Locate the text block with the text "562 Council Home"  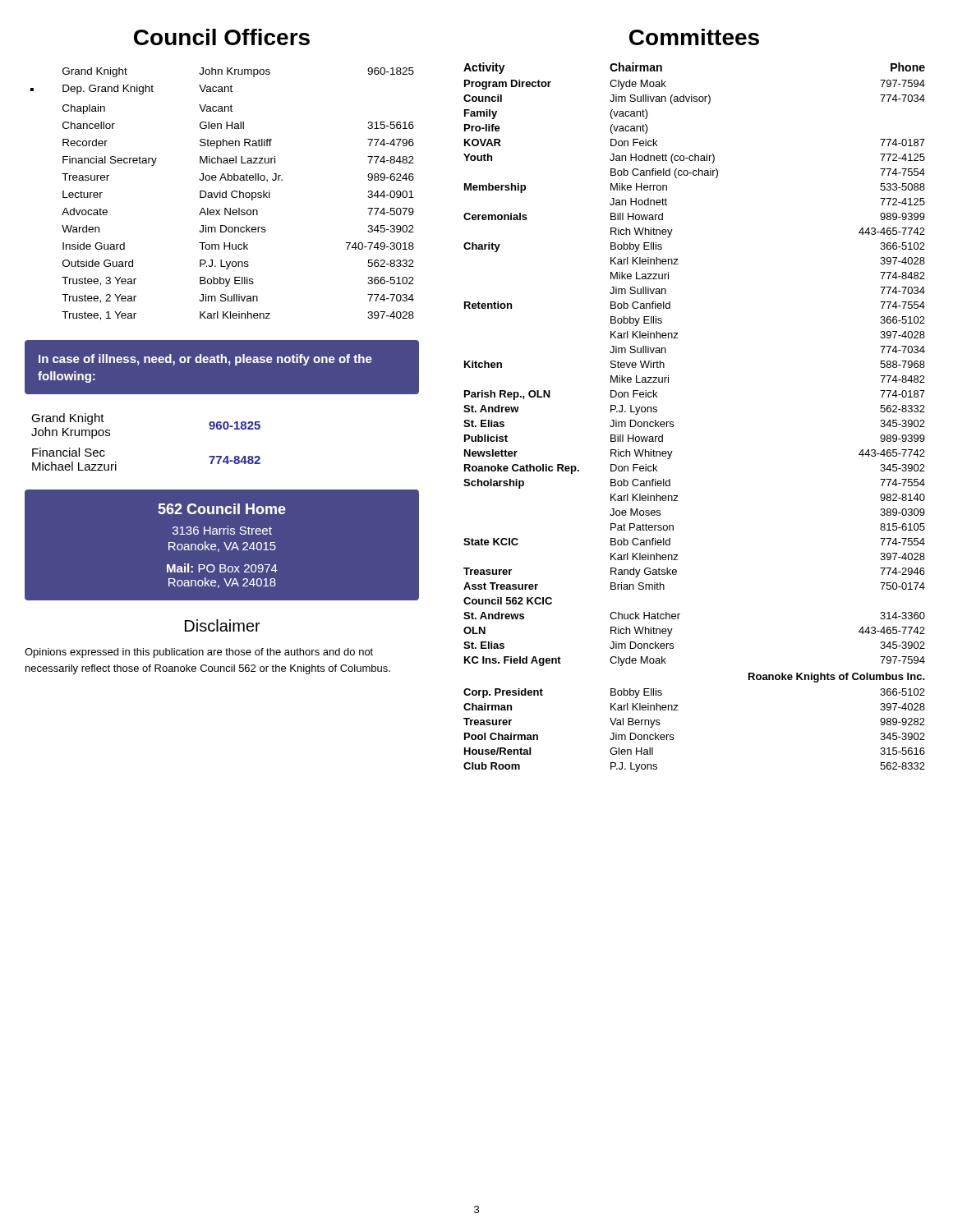click(222, 545)
